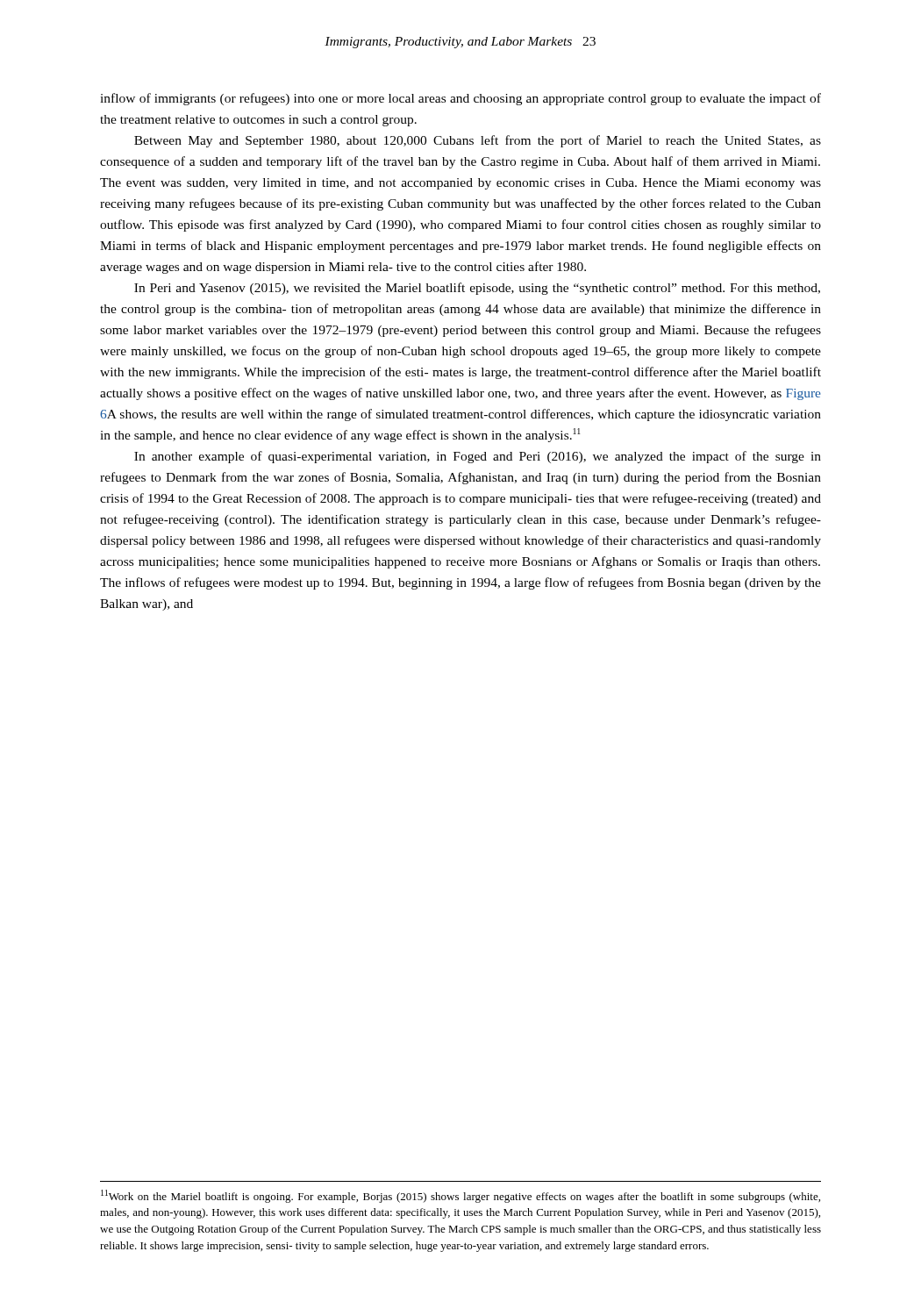921x1316 pixels.
Task: Click on the block starting "In another example of"
Action: point(460,530)
